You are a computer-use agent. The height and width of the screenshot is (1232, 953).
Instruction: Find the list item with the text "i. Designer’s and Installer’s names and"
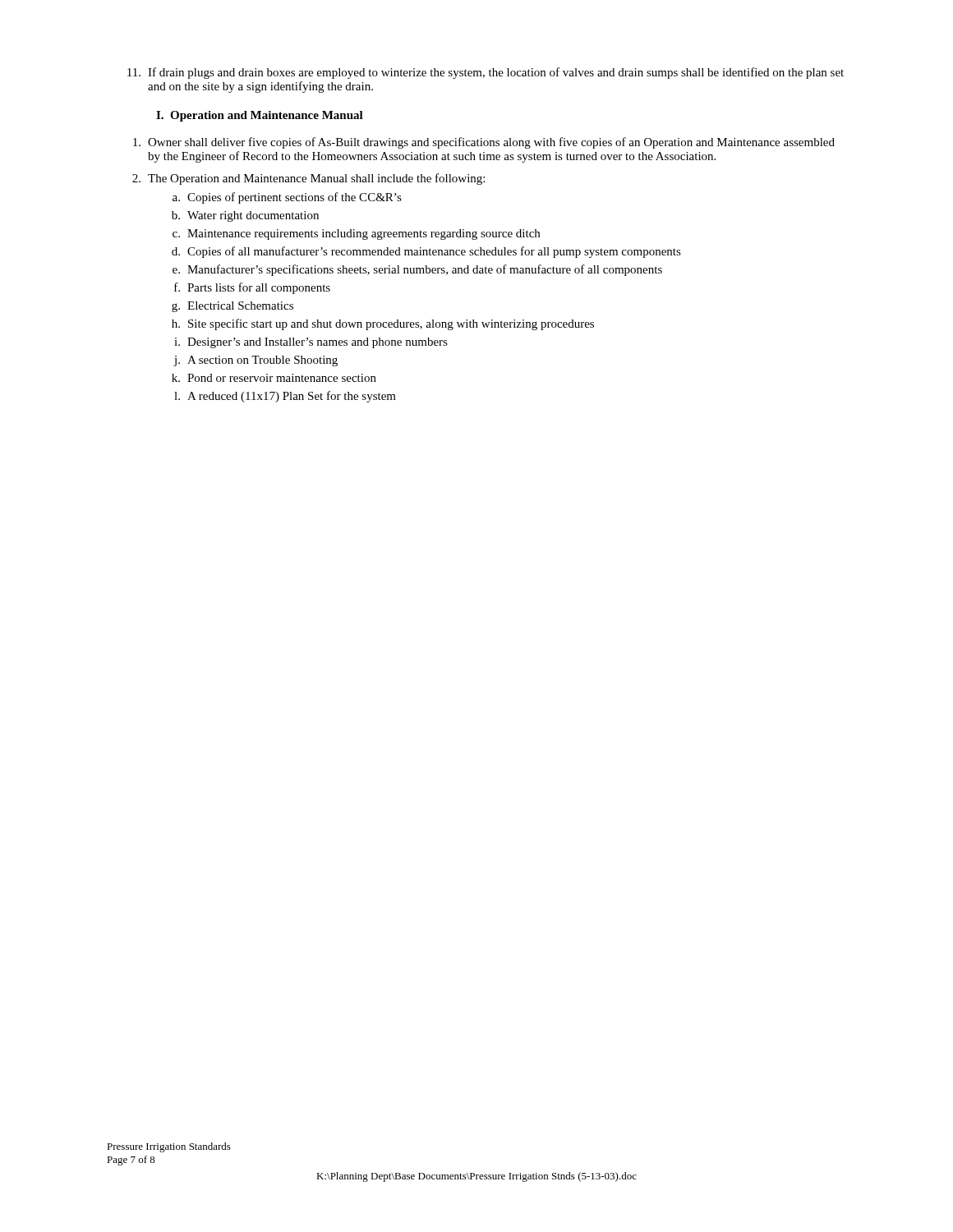click(311, 343)
